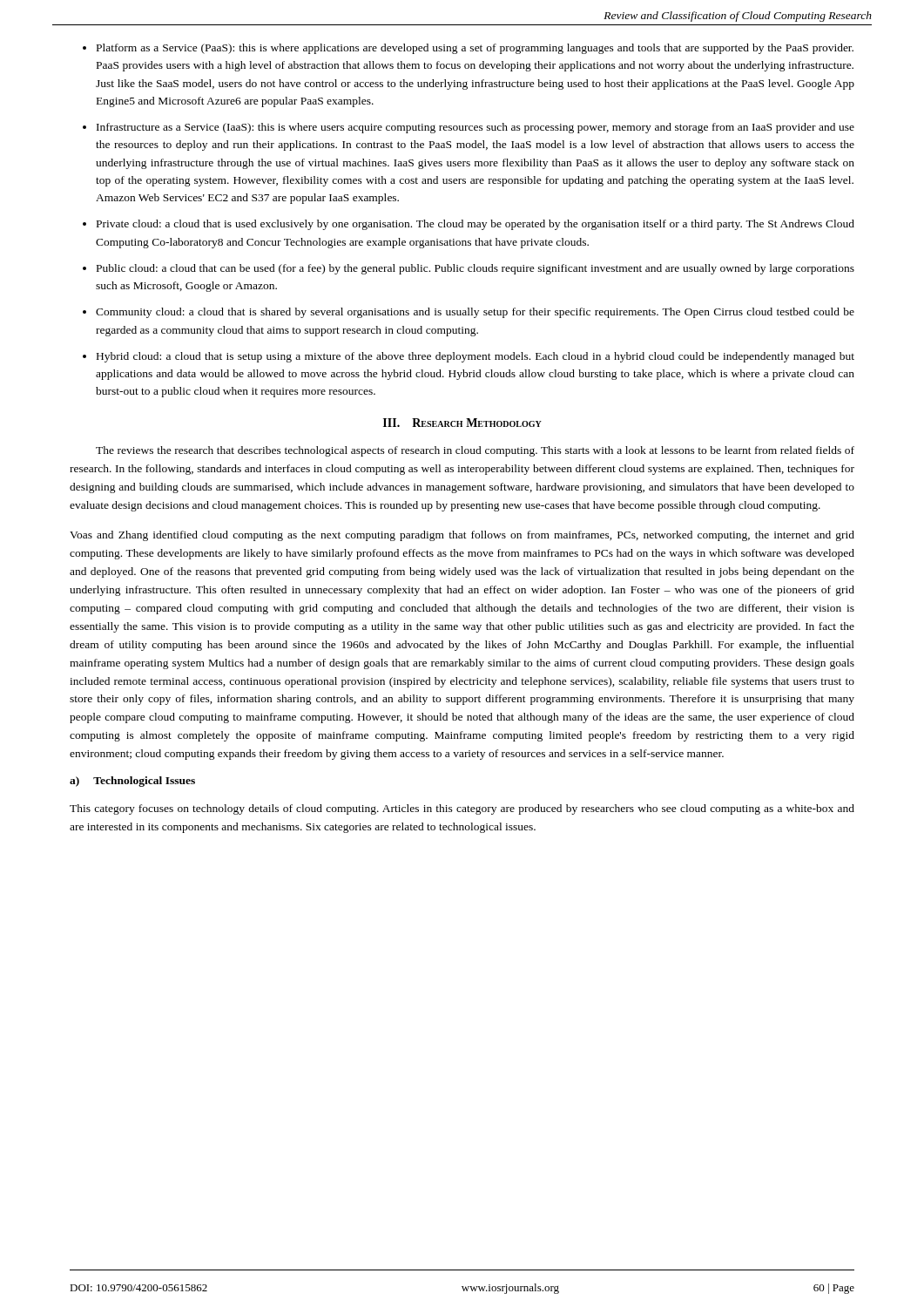Locate the element starting "III. Research Methodology"
924x1307 pixels.
click(x=462, y=423)
